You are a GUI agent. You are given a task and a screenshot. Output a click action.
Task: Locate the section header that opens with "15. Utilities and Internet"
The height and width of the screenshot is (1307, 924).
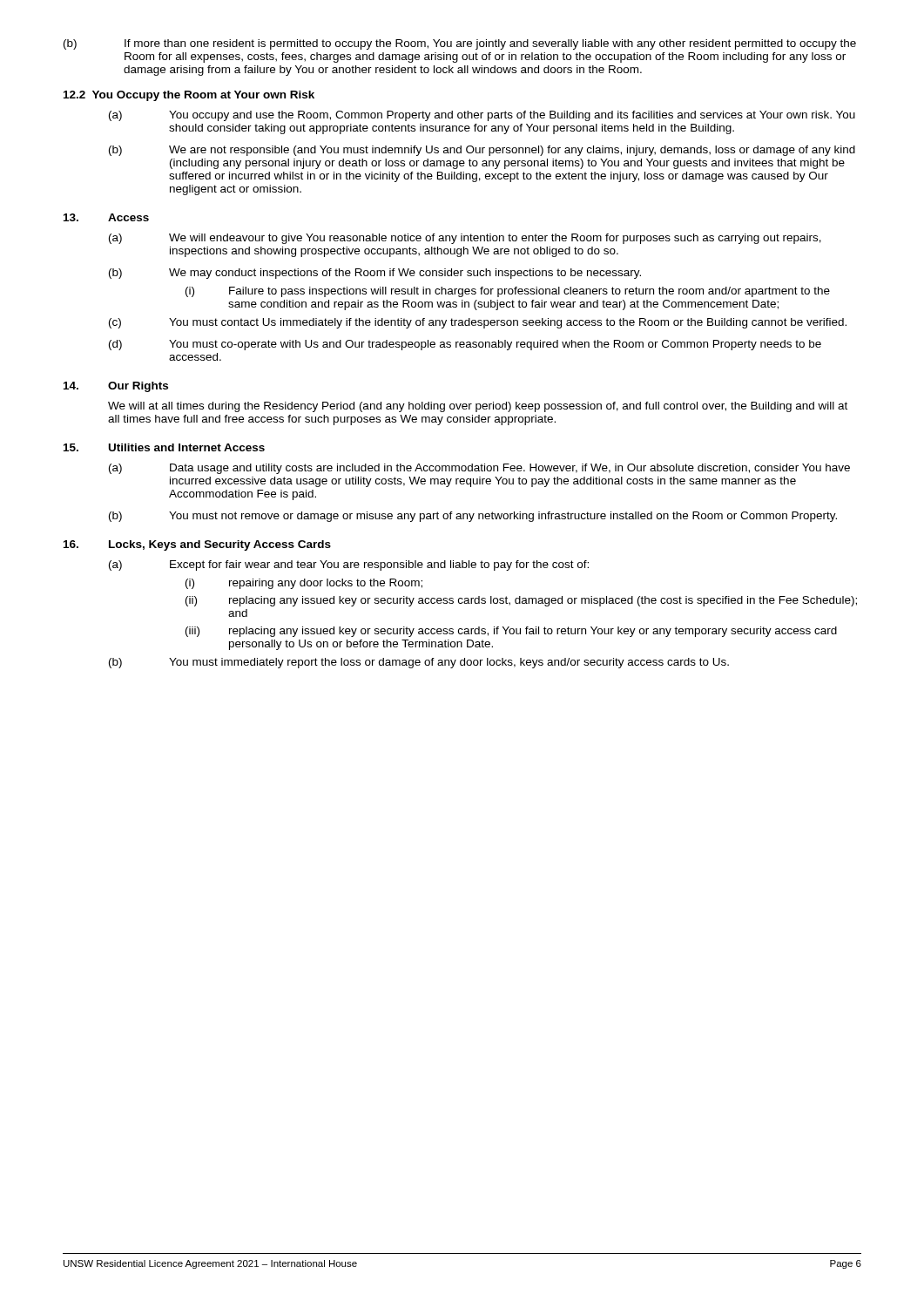(164, 447)
